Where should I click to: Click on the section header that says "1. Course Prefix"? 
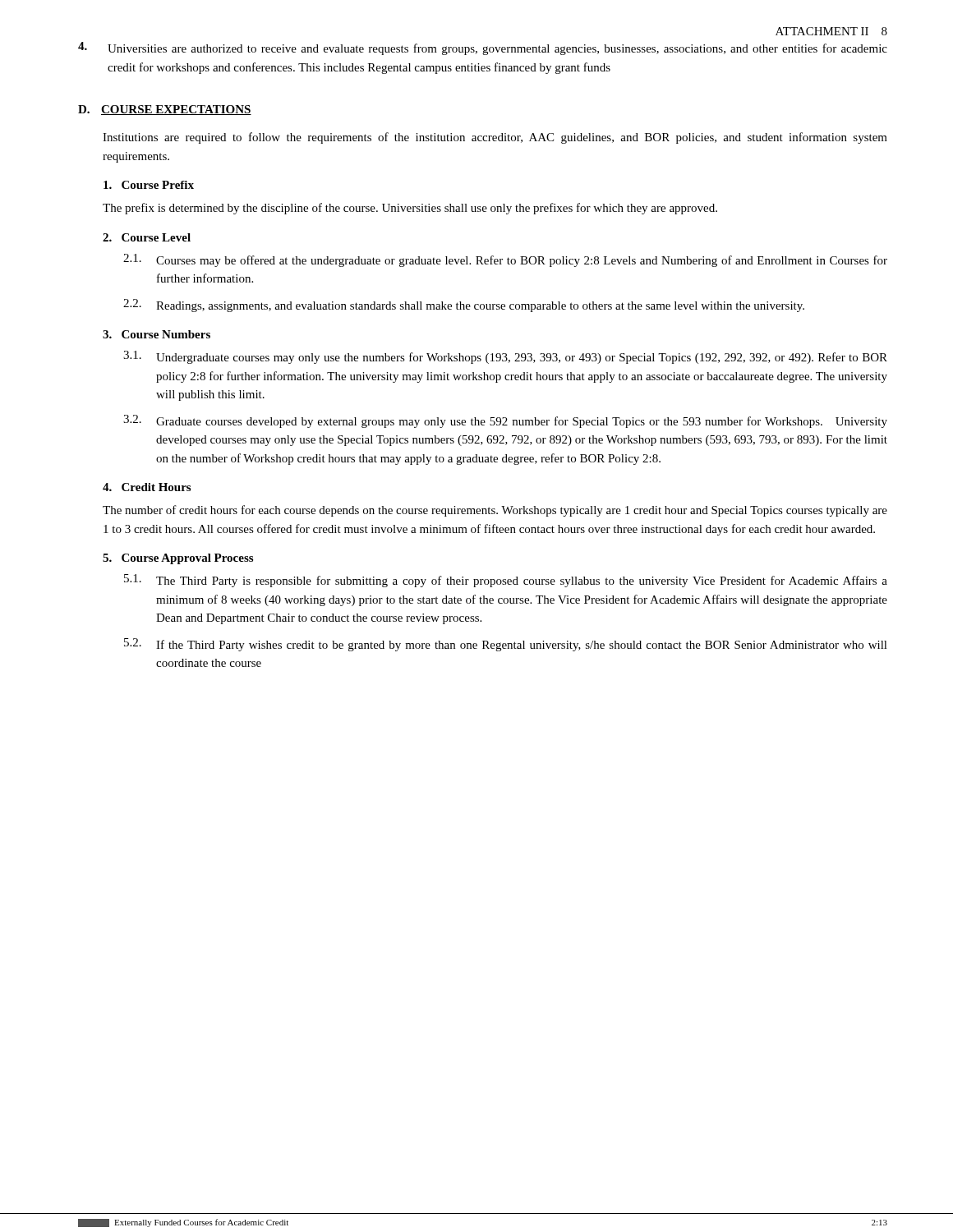(x=148, y=185)
